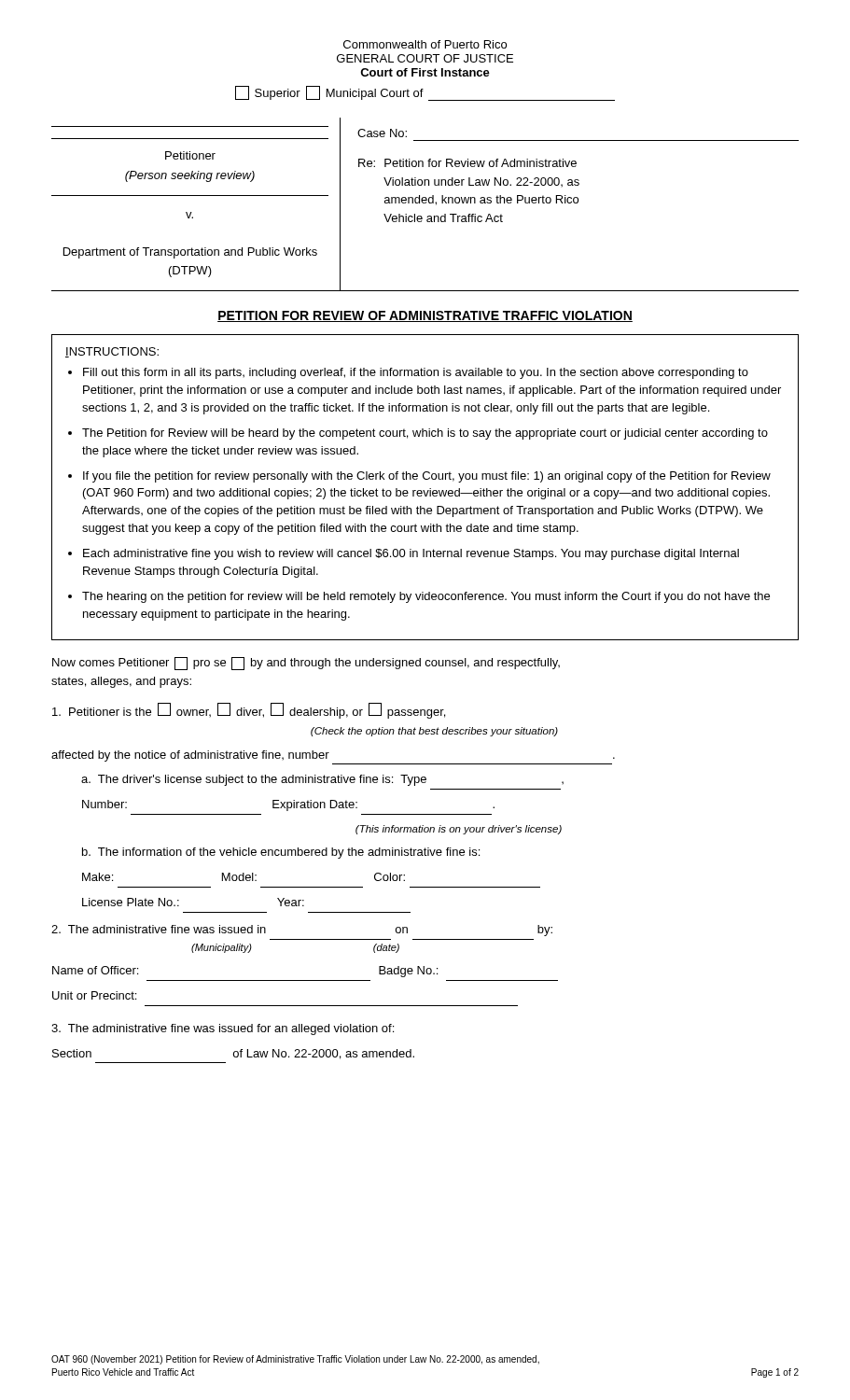Find the list item that says "Each administrative fine you"

pos(411,562)
